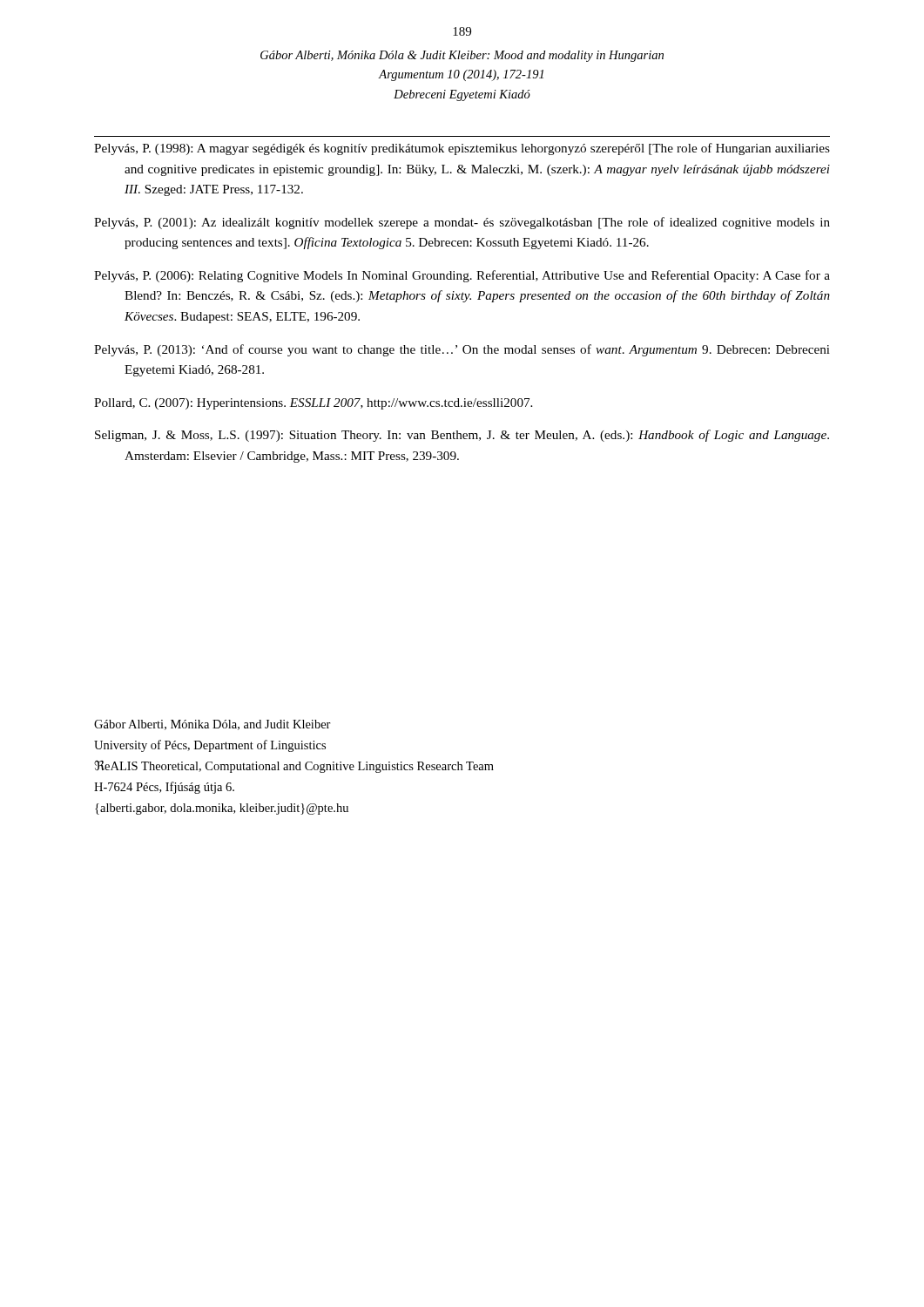Click on the region starting "Pelyvás, P. (2006): Relating Cognitive"
Image resolution: width=924 pixels, height=1307 pixels.
[462, 295]
